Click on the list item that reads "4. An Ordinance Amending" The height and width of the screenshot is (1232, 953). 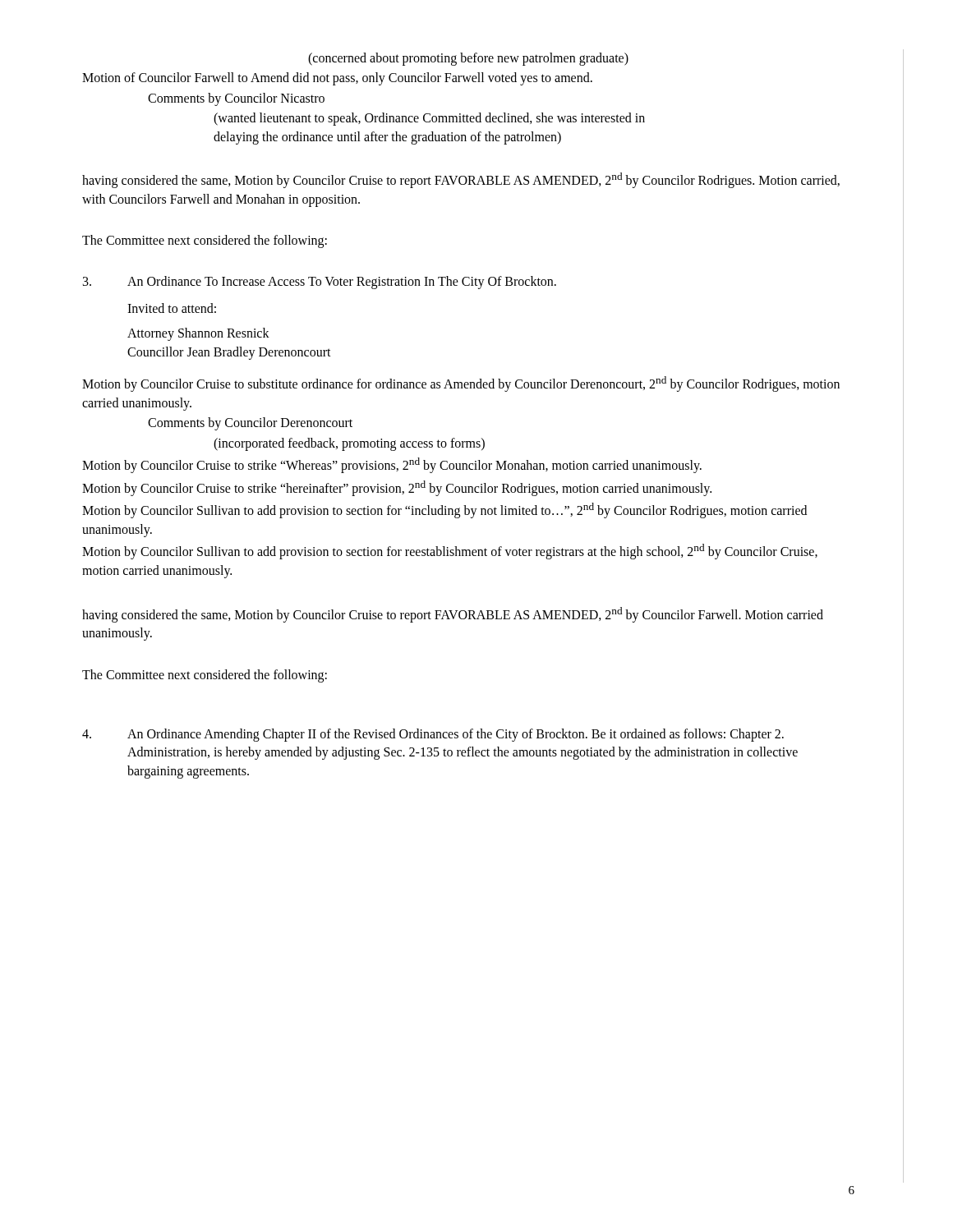click(468, 753)
